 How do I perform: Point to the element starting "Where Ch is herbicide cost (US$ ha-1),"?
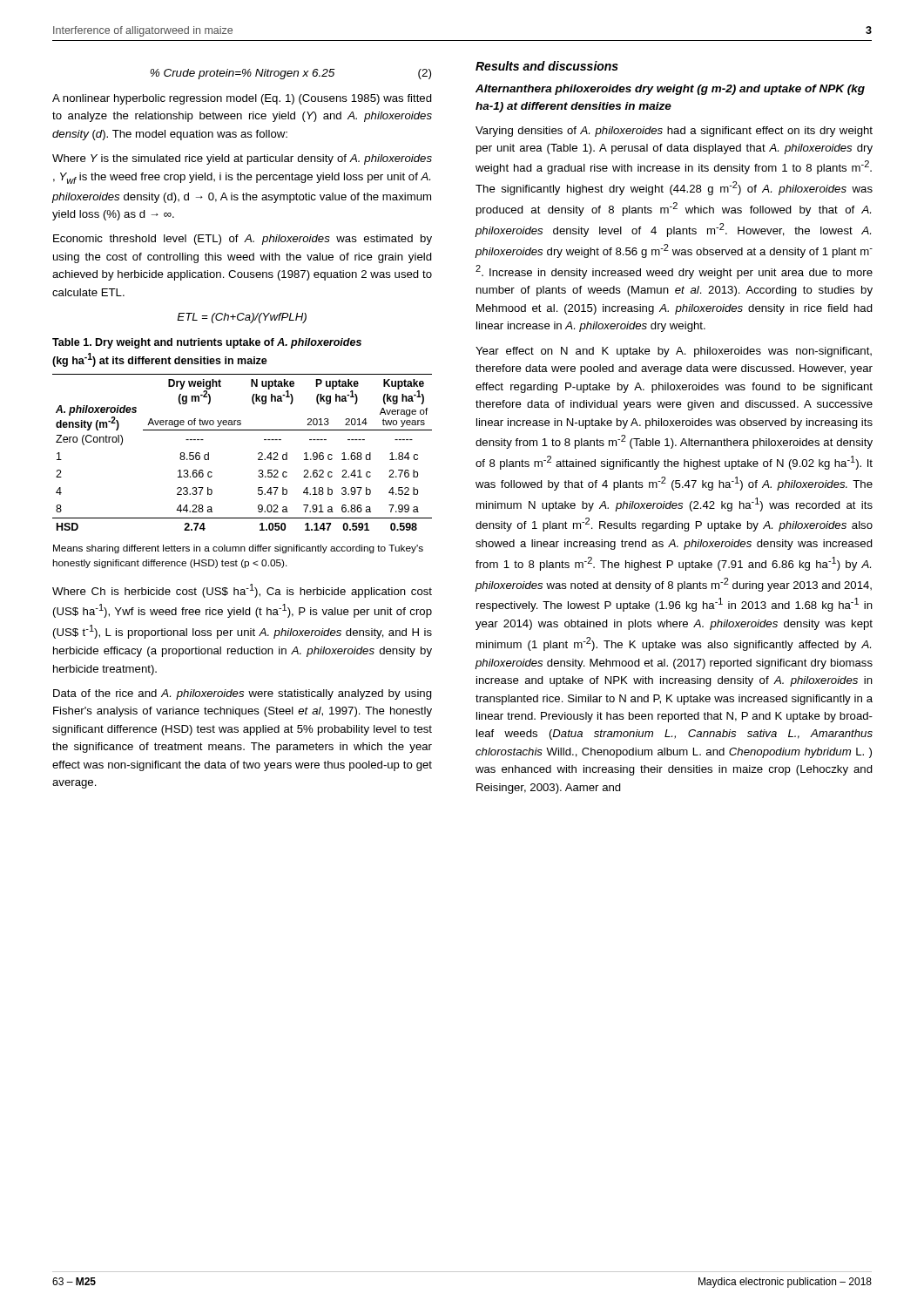point(242,628)
